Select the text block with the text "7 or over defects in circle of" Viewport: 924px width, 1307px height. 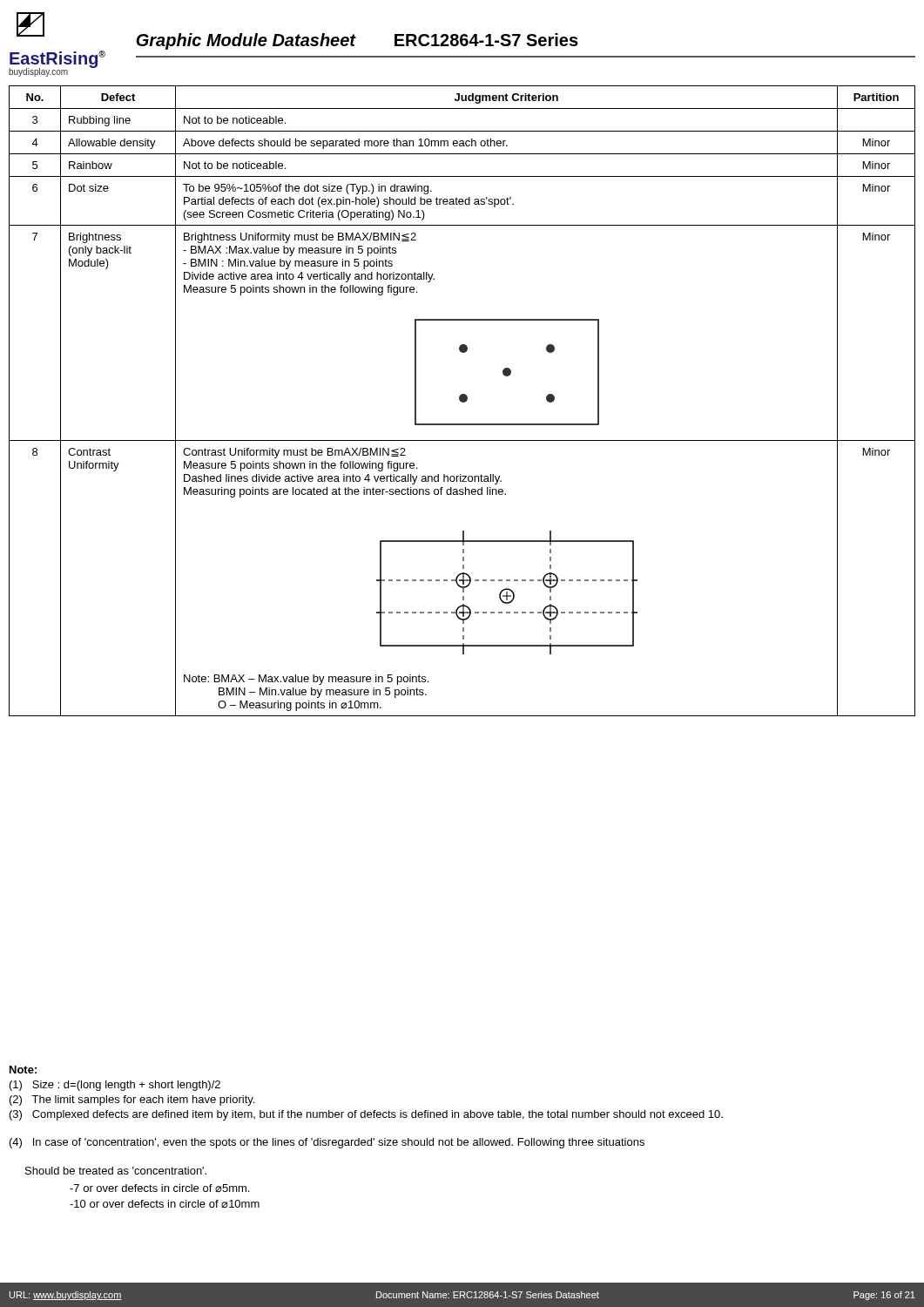tap(160, 1188)
